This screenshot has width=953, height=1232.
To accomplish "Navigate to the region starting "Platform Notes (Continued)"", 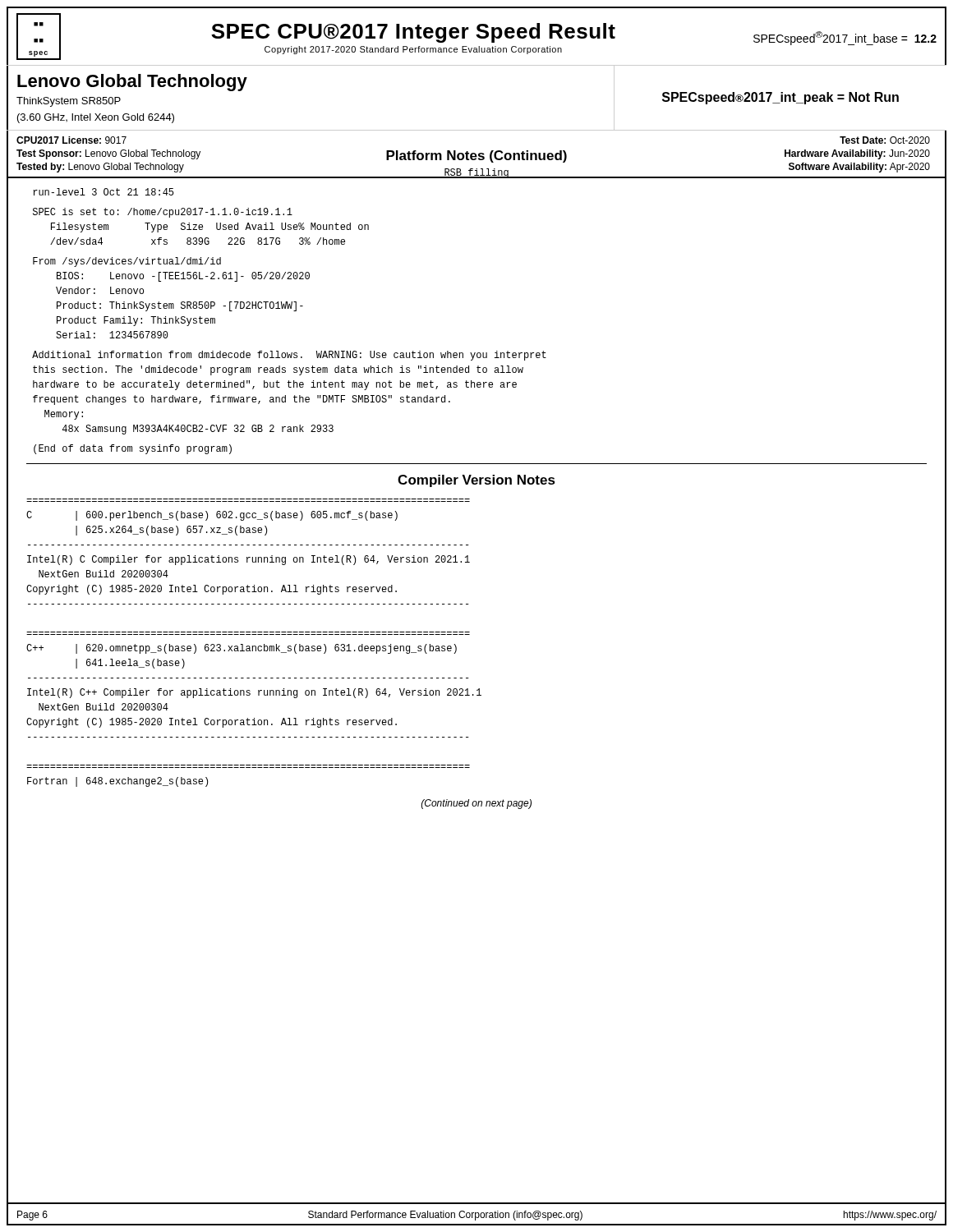I will (x=476, y=156).
